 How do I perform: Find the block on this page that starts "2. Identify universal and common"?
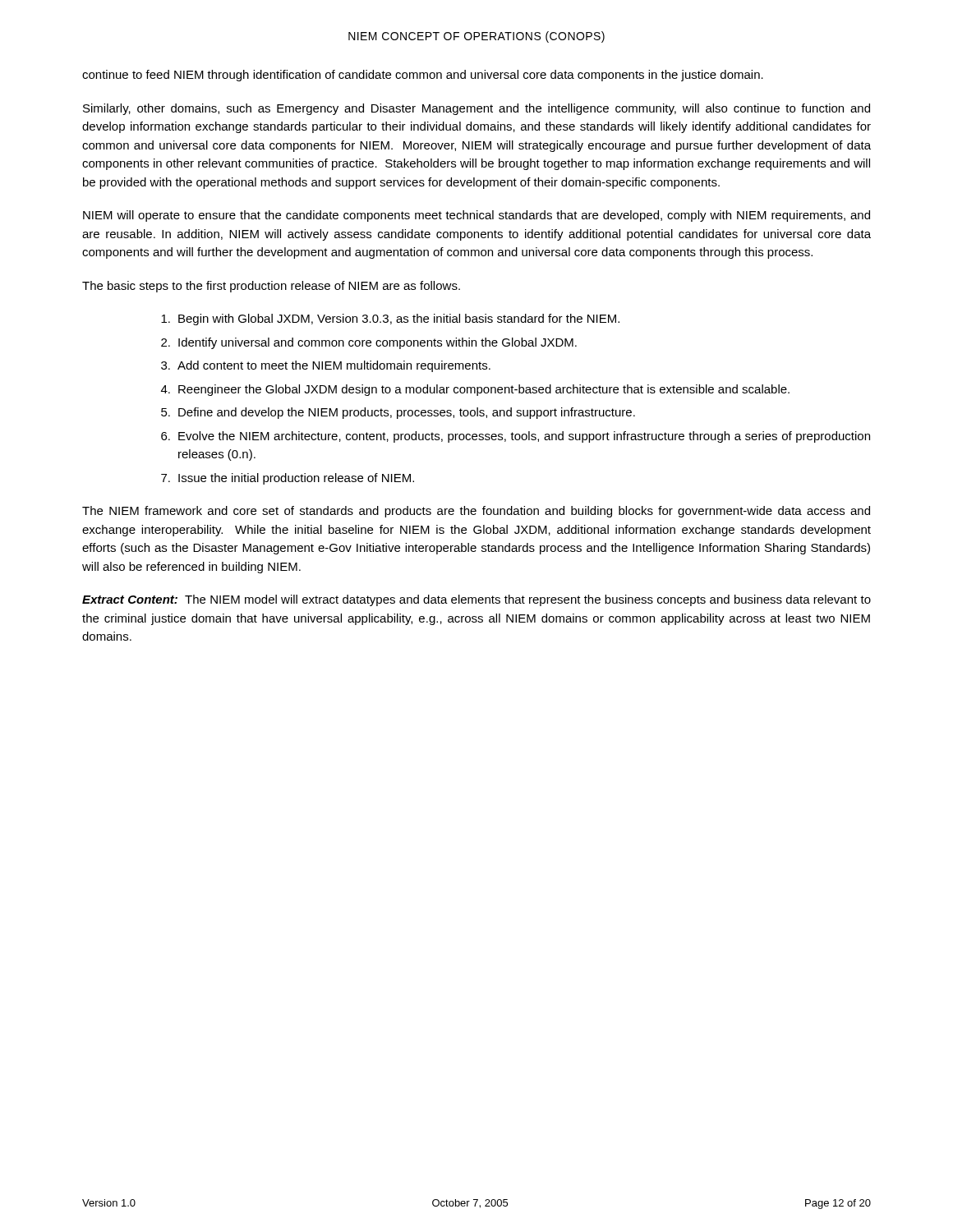(x=509, y=342)
